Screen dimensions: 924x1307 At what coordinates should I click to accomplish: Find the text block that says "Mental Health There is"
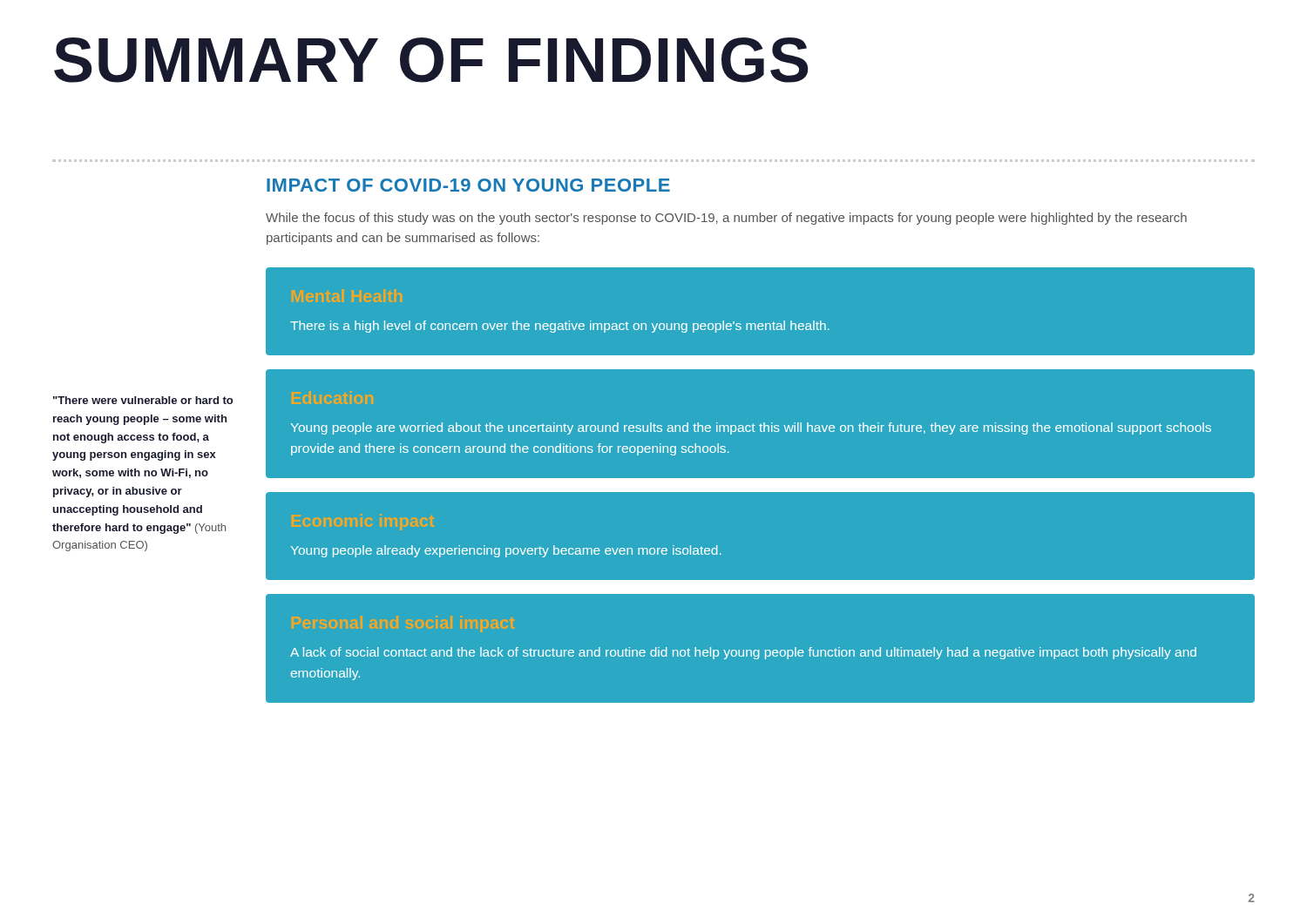pos(560,327)
